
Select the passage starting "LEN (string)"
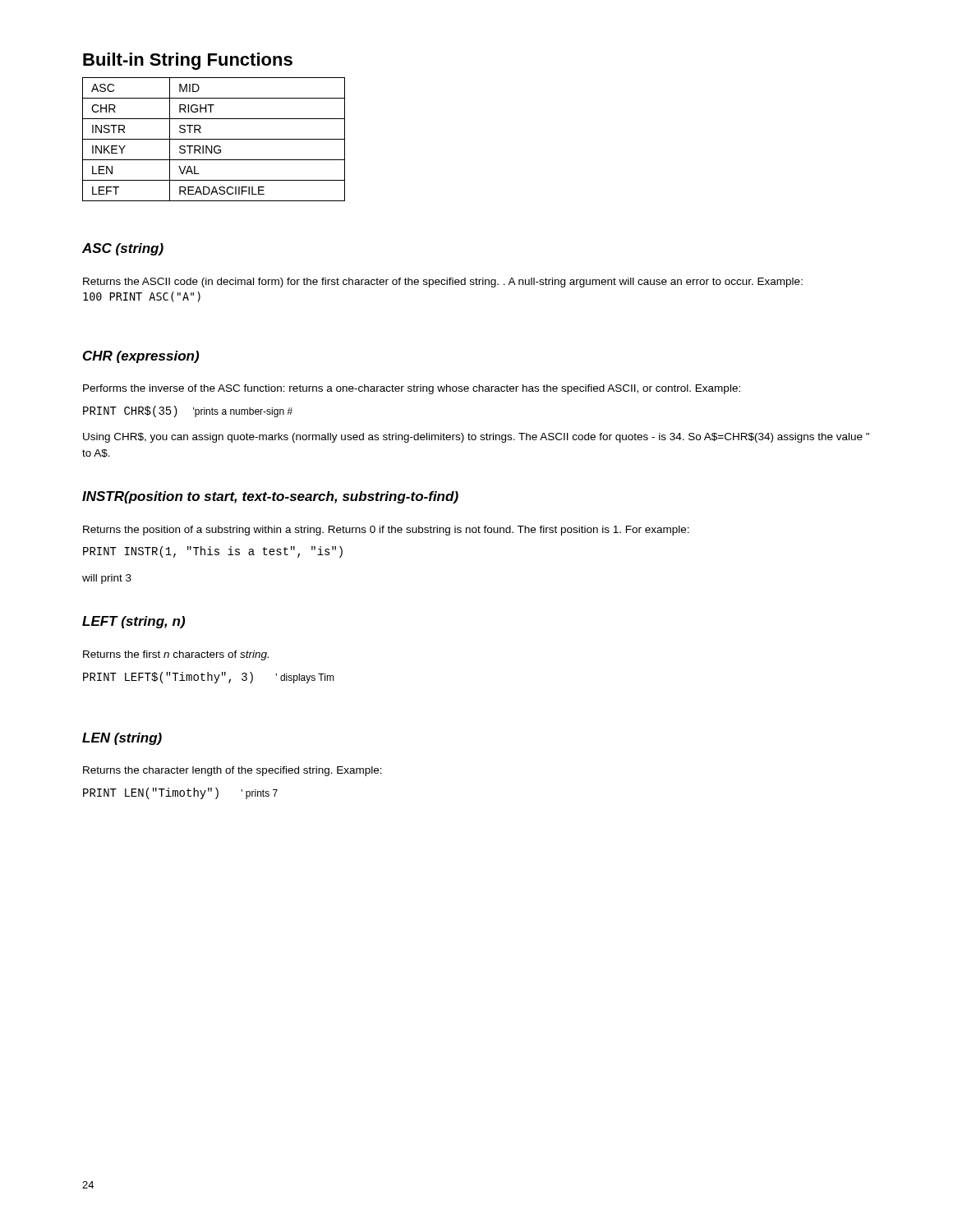point(122,738)
